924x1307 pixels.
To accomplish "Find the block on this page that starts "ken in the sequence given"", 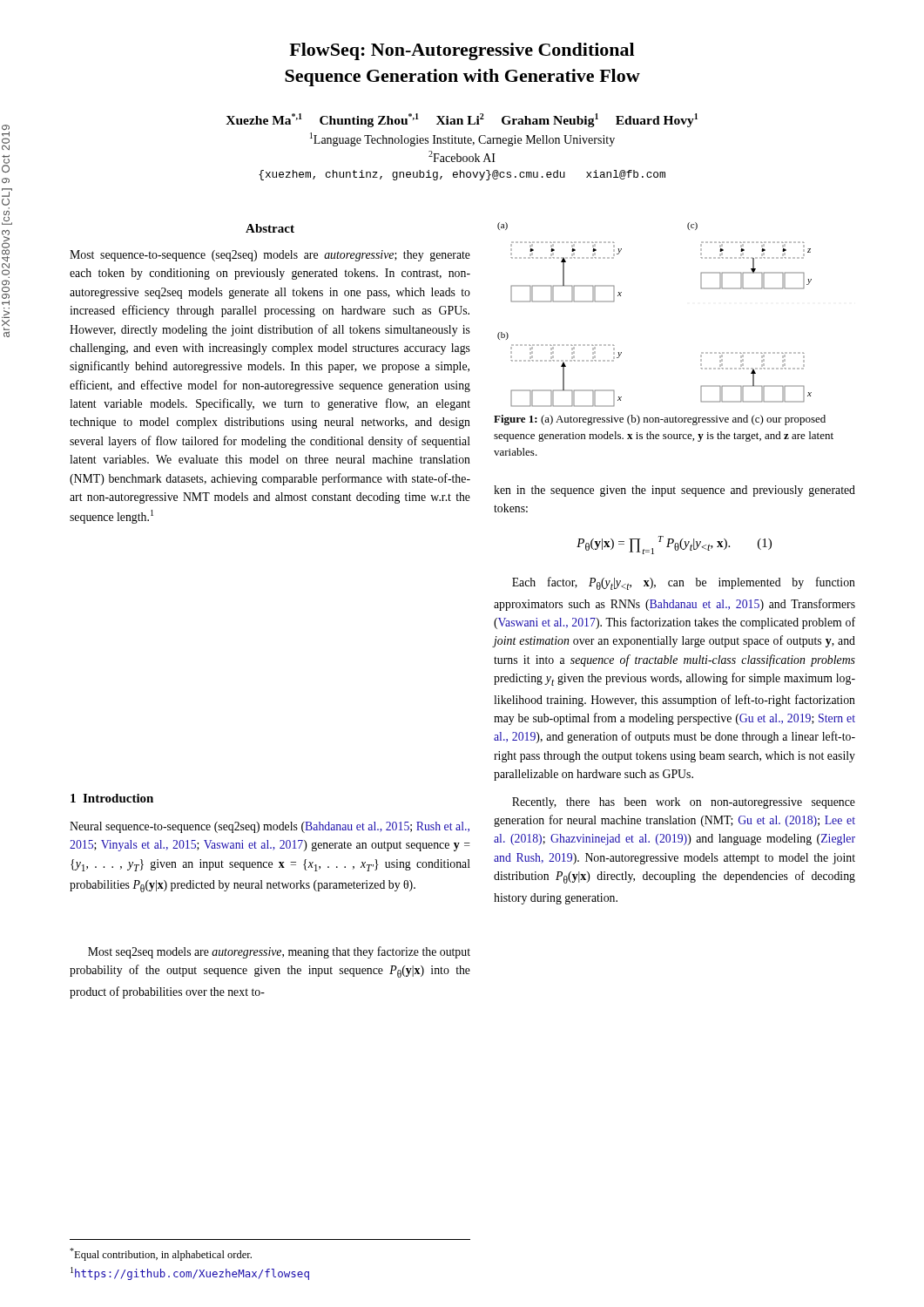I will pyautogui.click(x=674, y=499).
